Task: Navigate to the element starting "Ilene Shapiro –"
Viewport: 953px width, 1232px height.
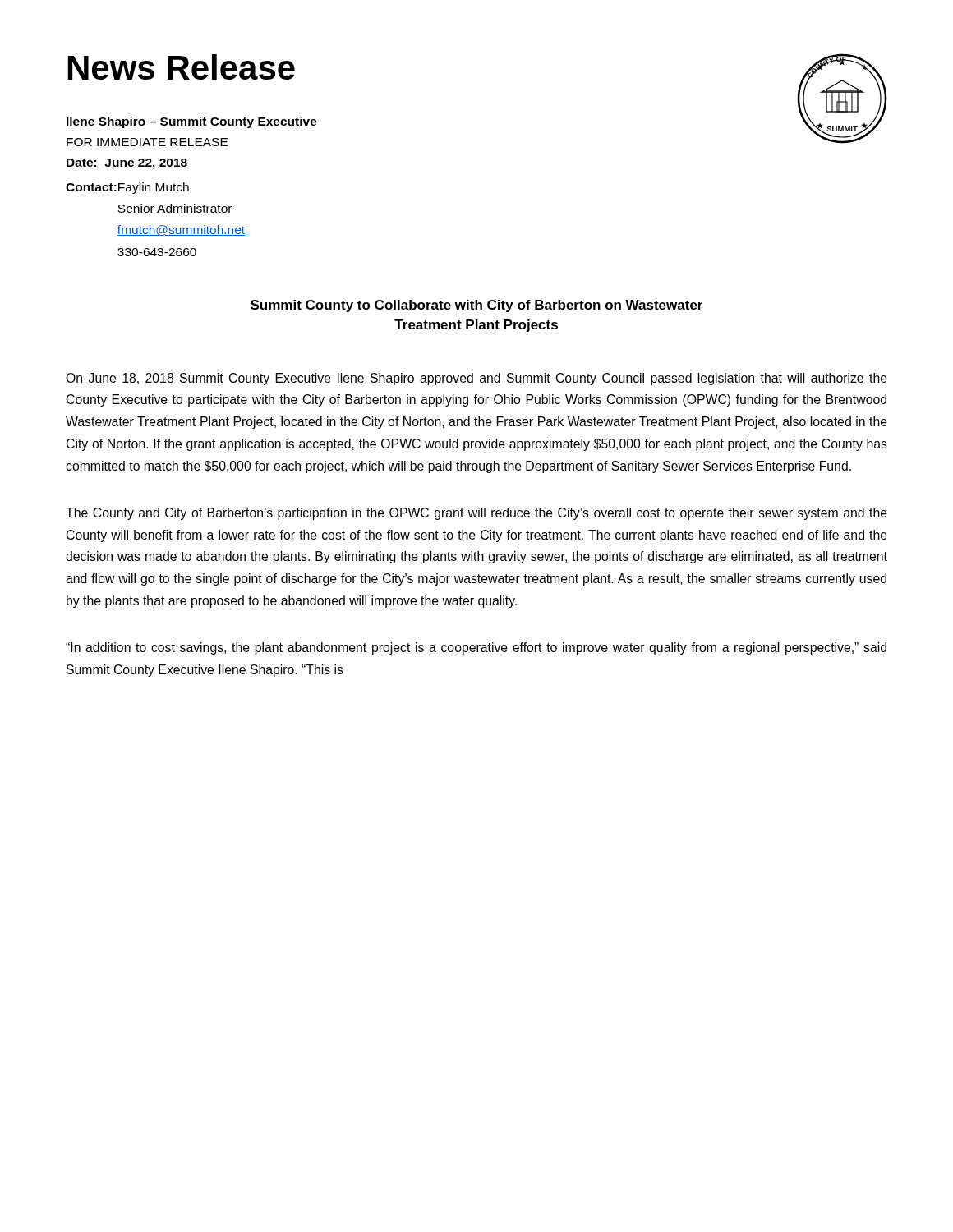Action: pos(192,122)
